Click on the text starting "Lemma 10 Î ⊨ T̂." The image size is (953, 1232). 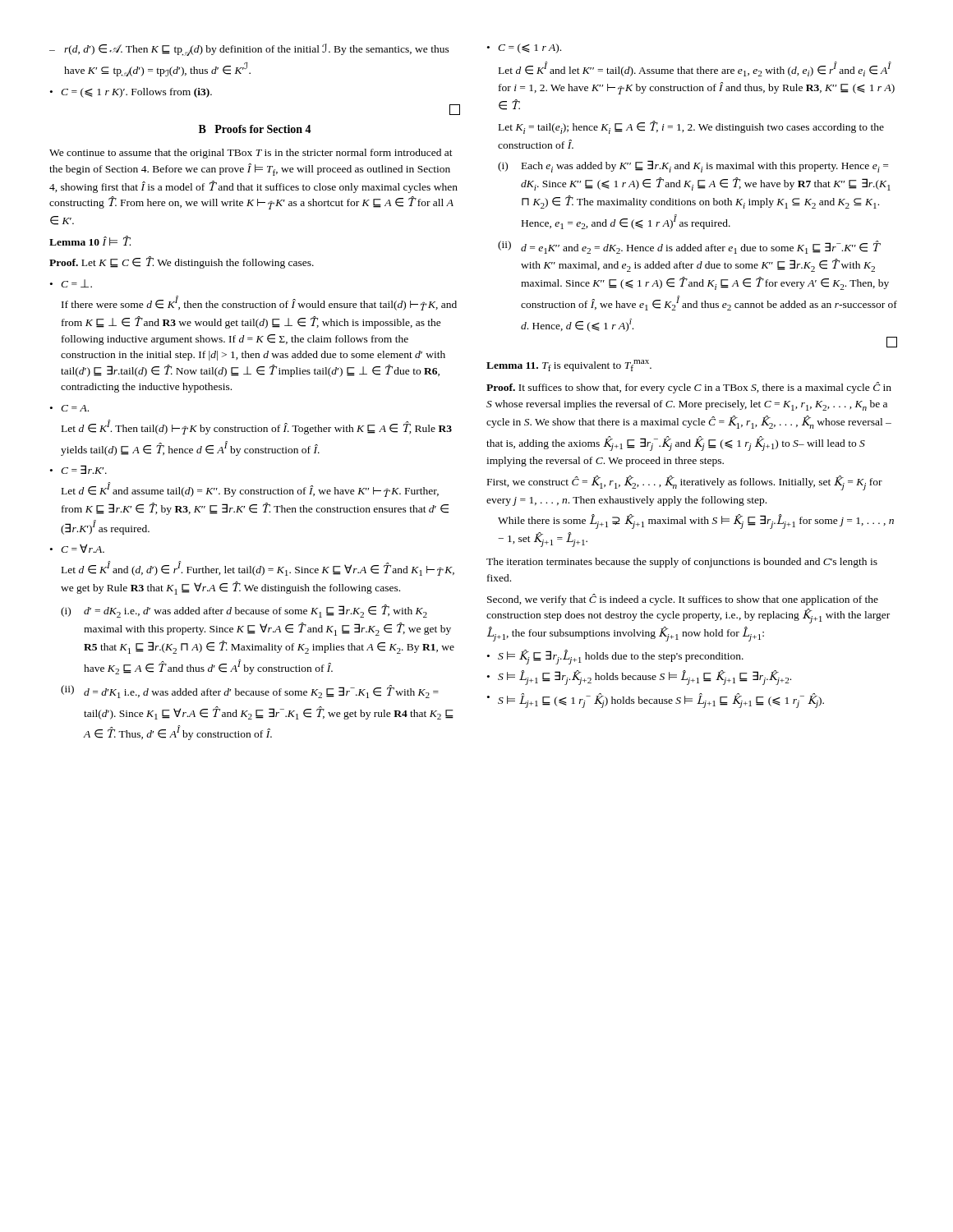click(x=90, y=241)
